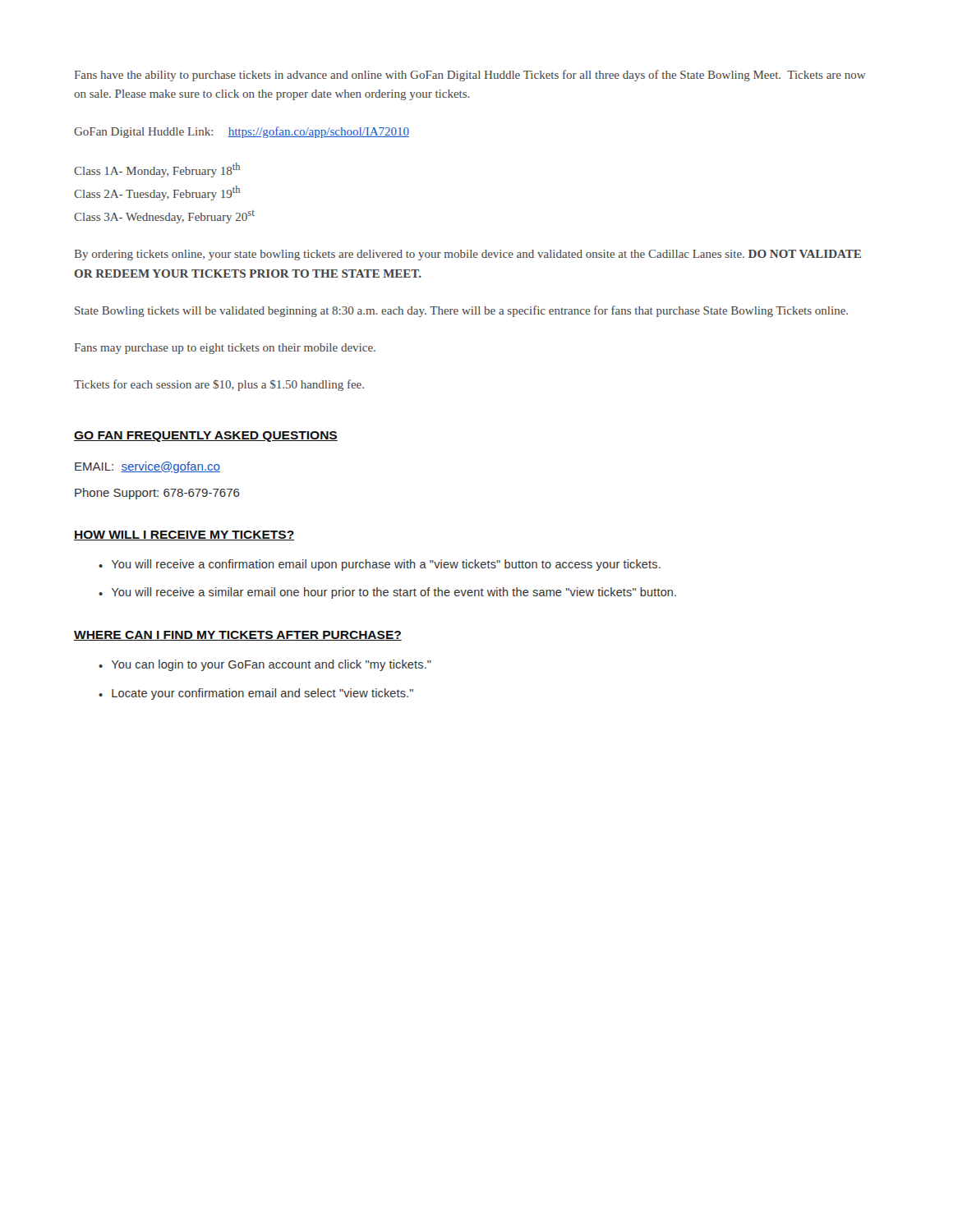Point to the region starting "EMAIL: service@gofan.co"

[x=147, y=466]
